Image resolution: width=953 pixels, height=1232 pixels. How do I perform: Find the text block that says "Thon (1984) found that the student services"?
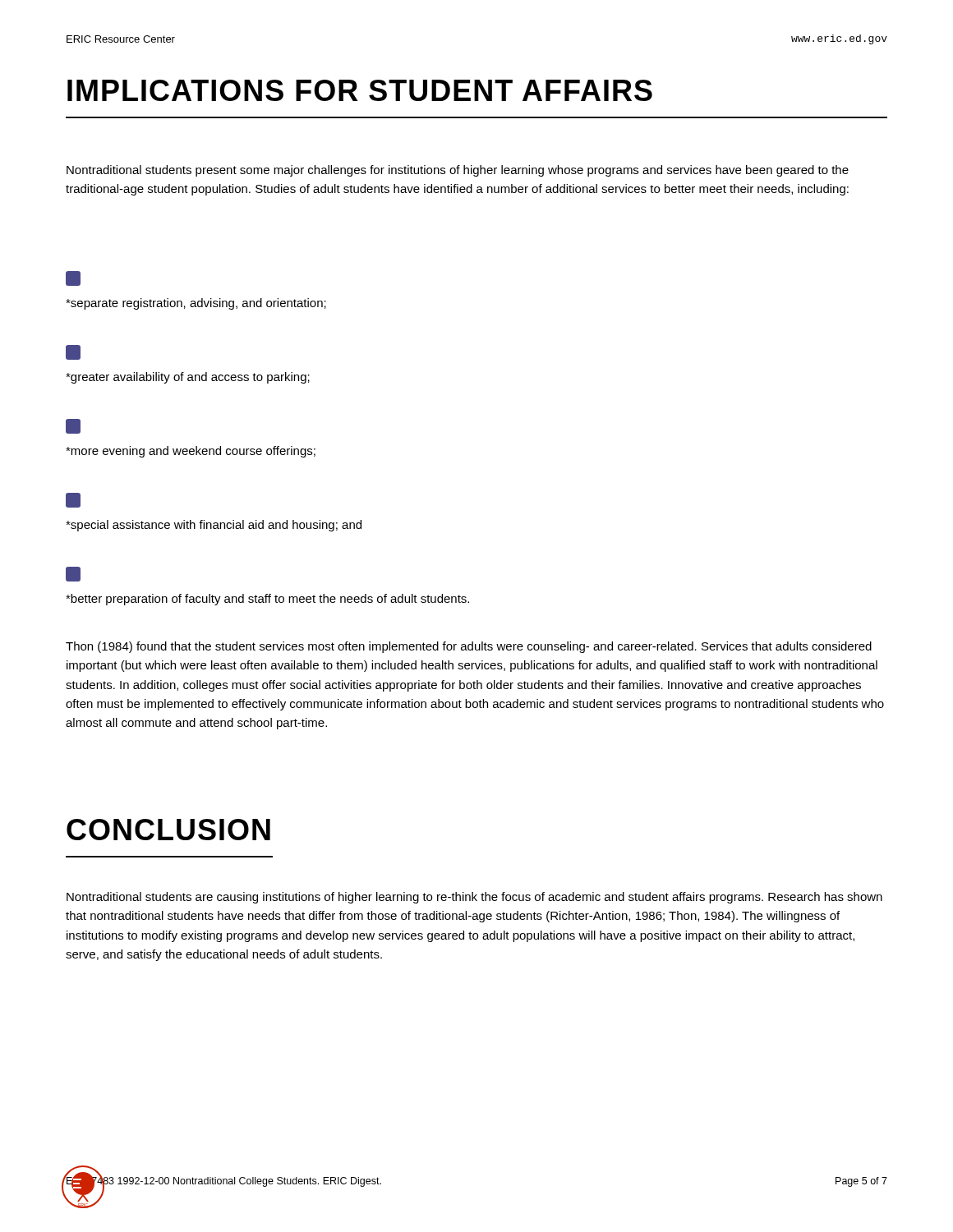click(475, 684)
